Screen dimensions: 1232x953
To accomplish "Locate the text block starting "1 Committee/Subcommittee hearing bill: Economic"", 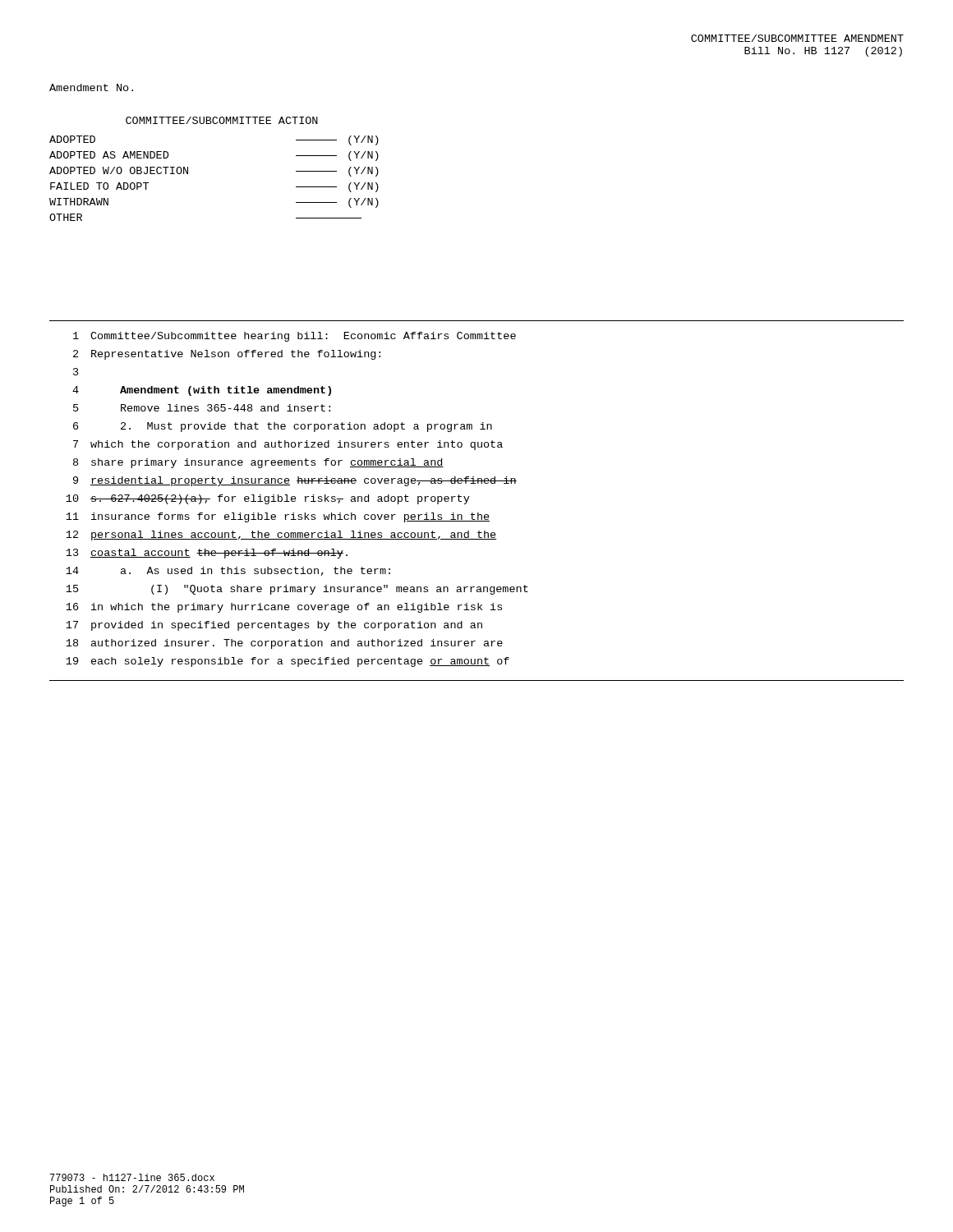I will tap(476, 337).
